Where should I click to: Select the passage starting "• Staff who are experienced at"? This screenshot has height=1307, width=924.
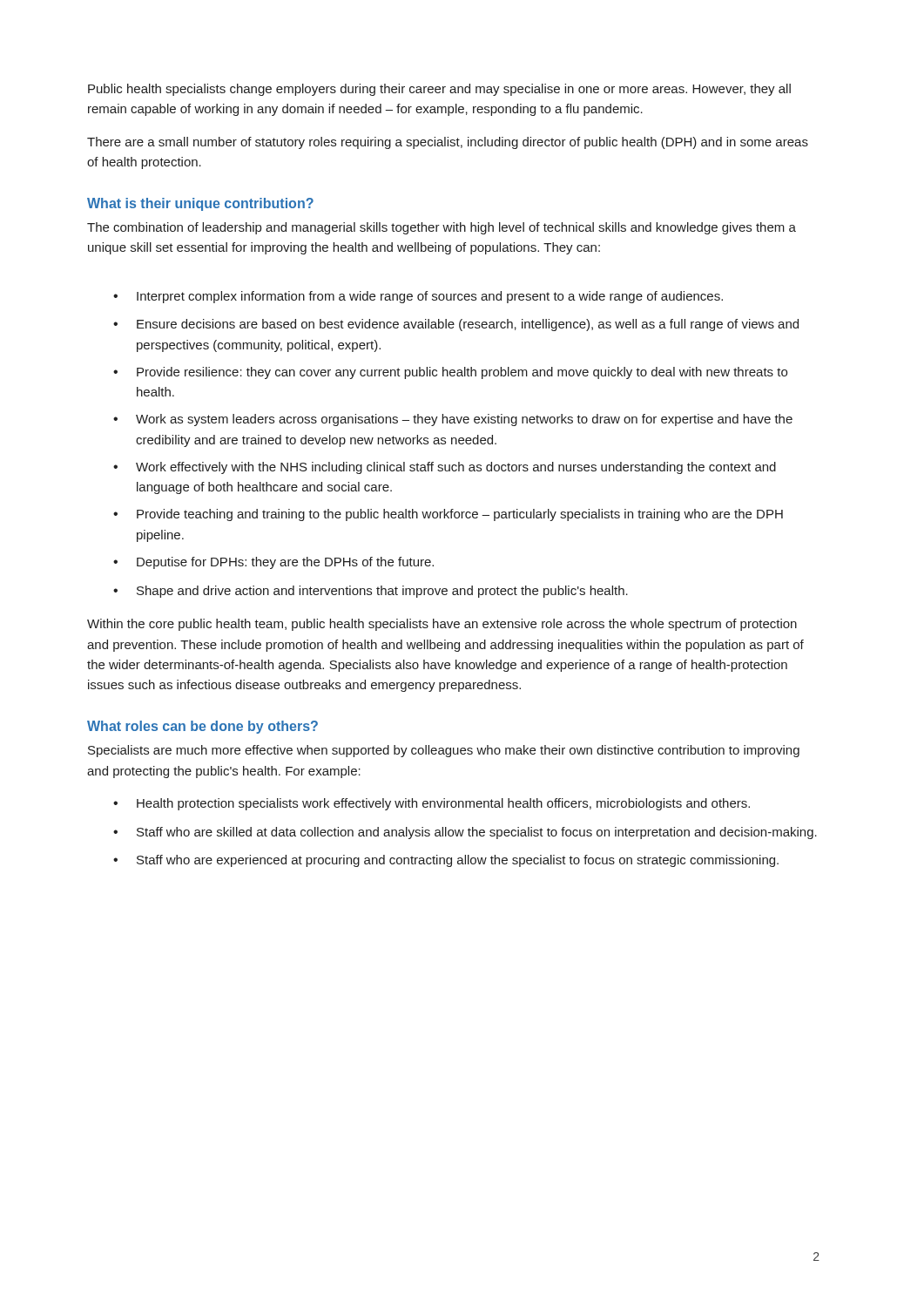(x=466, y=861)
